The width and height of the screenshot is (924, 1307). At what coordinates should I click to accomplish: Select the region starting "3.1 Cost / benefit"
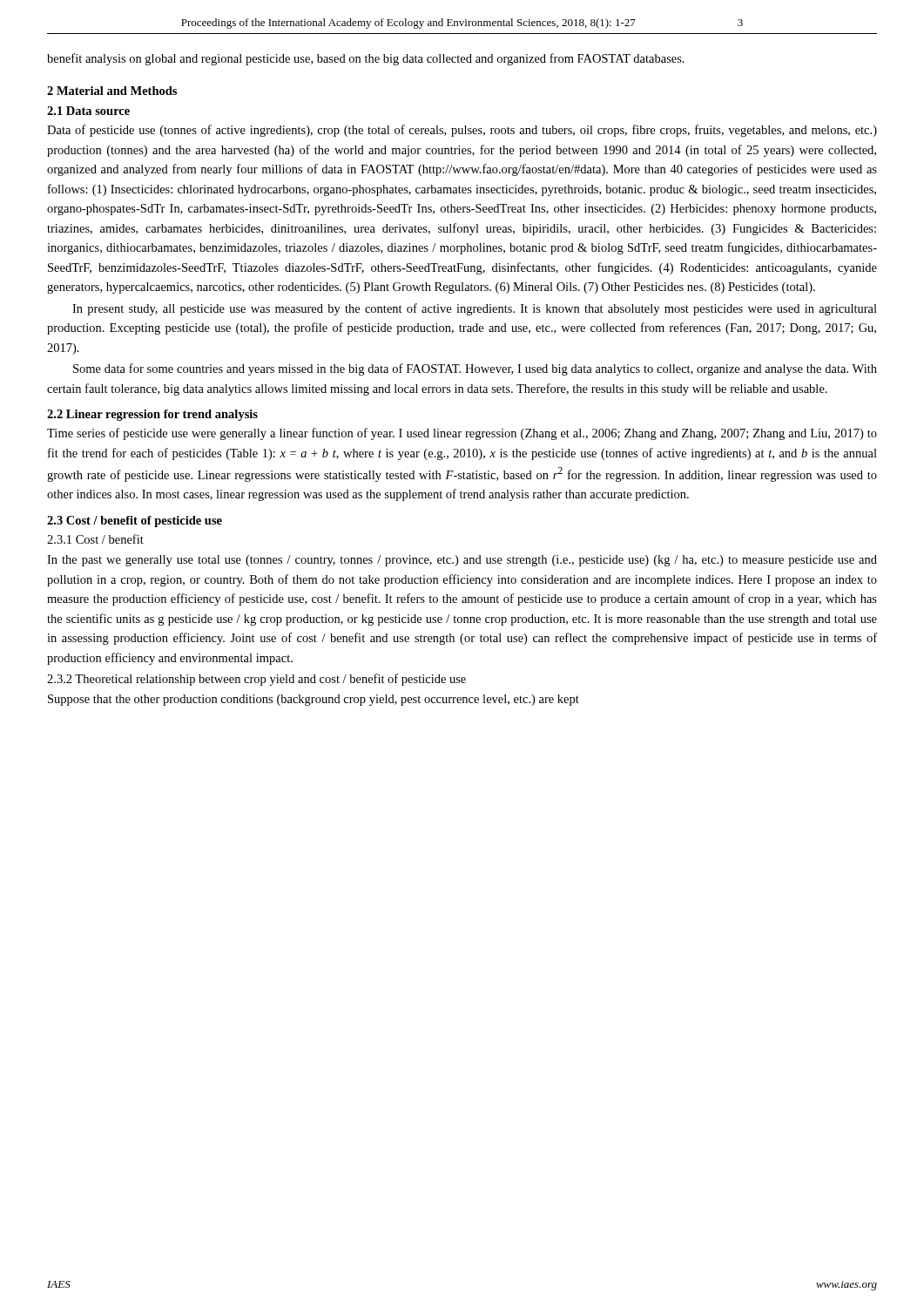pyautogui.click(x=95, y=539)
